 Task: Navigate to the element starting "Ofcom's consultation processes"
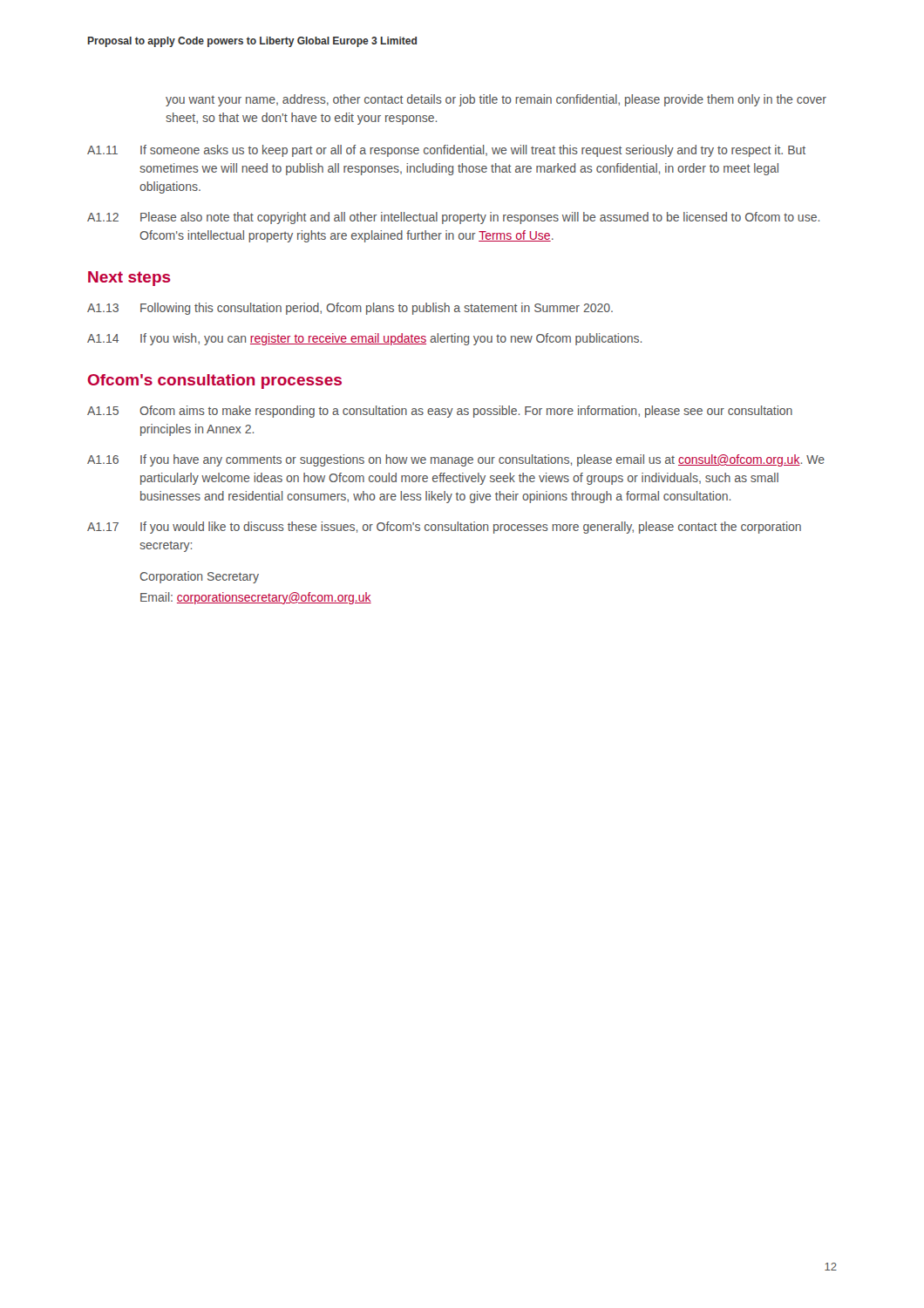pyautogui.click(x=214, y=382)
